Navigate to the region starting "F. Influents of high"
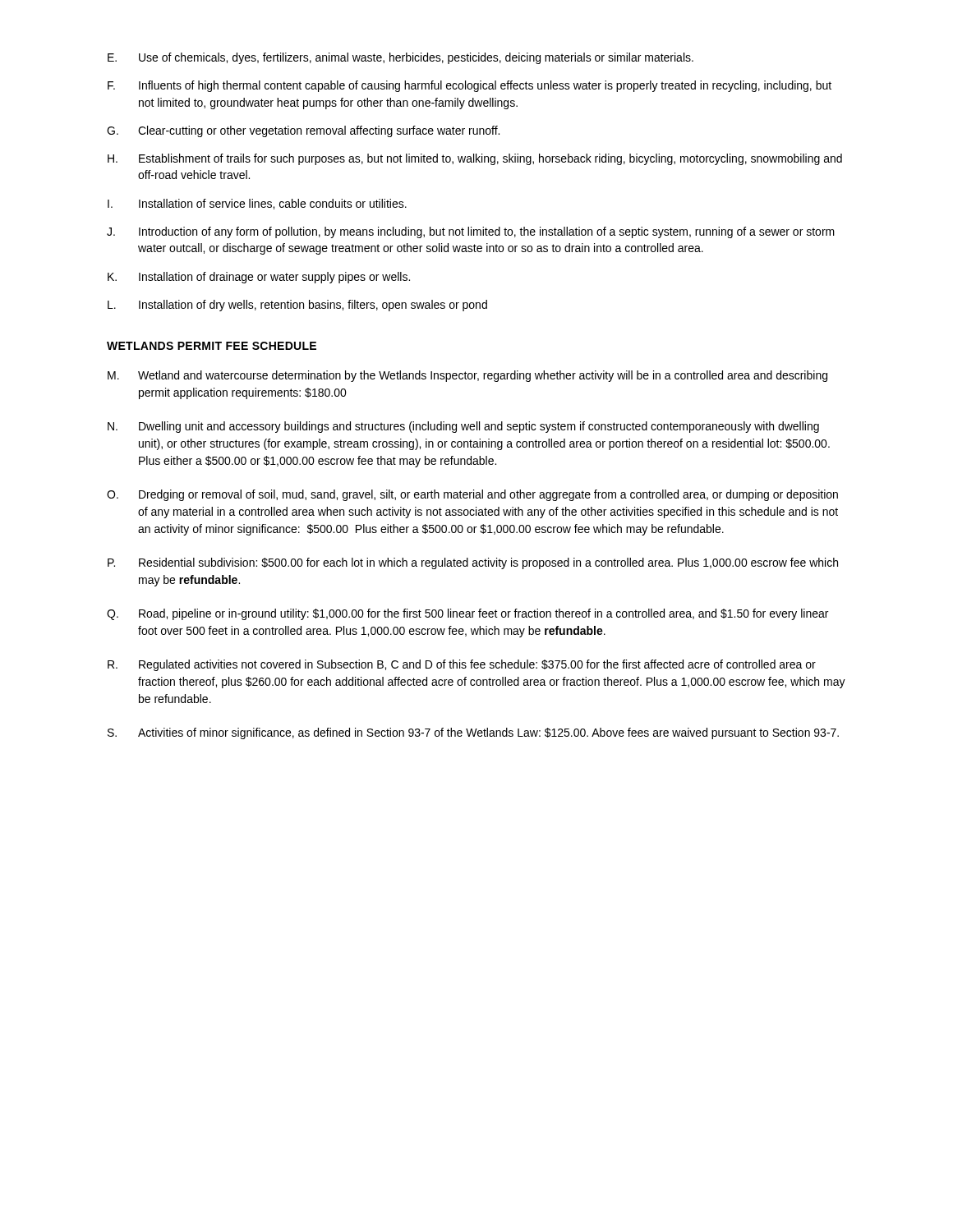953x1232 pixels. pos(476,94)
